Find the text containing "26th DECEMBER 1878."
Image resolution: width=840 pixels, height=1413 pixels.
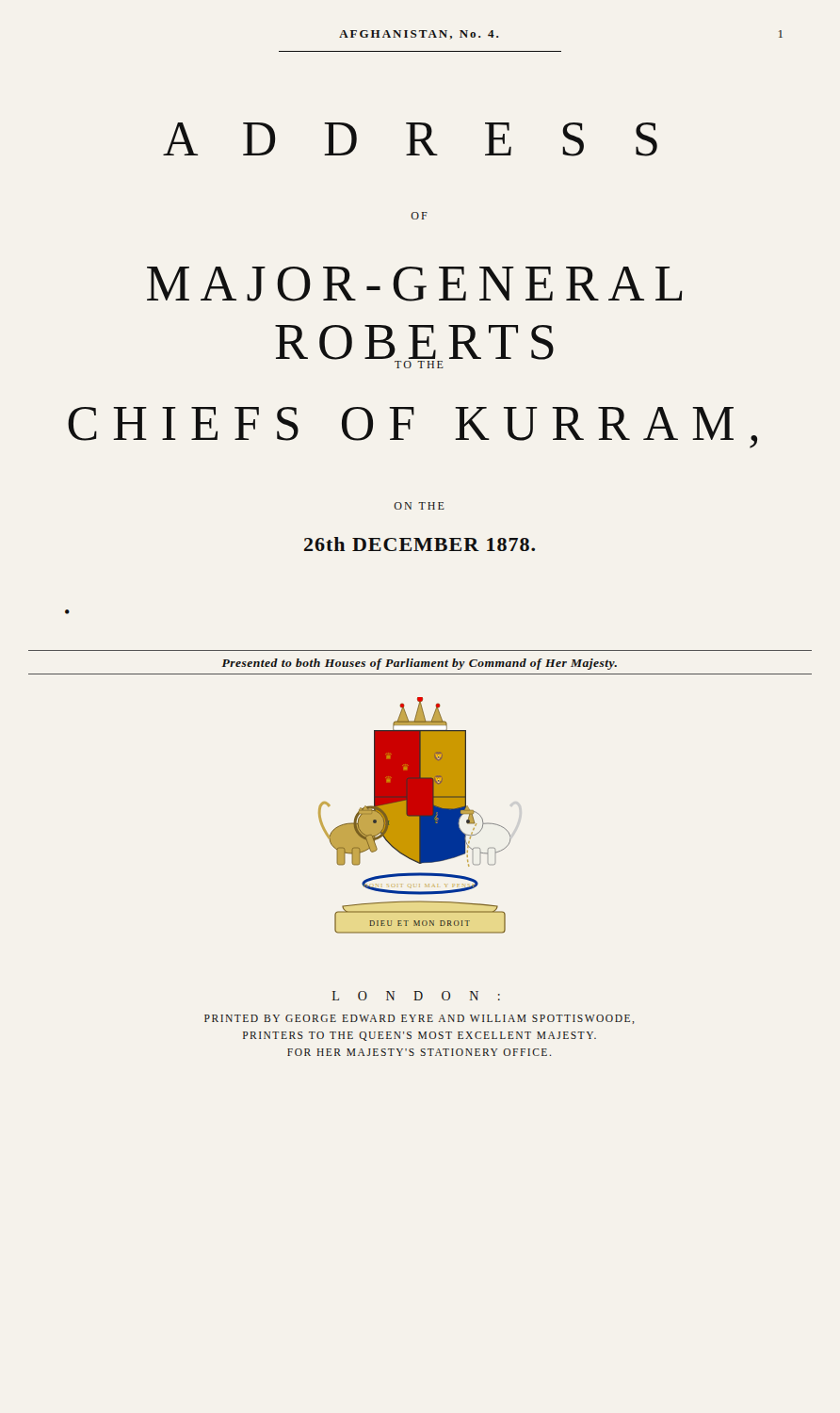point(420,544)
